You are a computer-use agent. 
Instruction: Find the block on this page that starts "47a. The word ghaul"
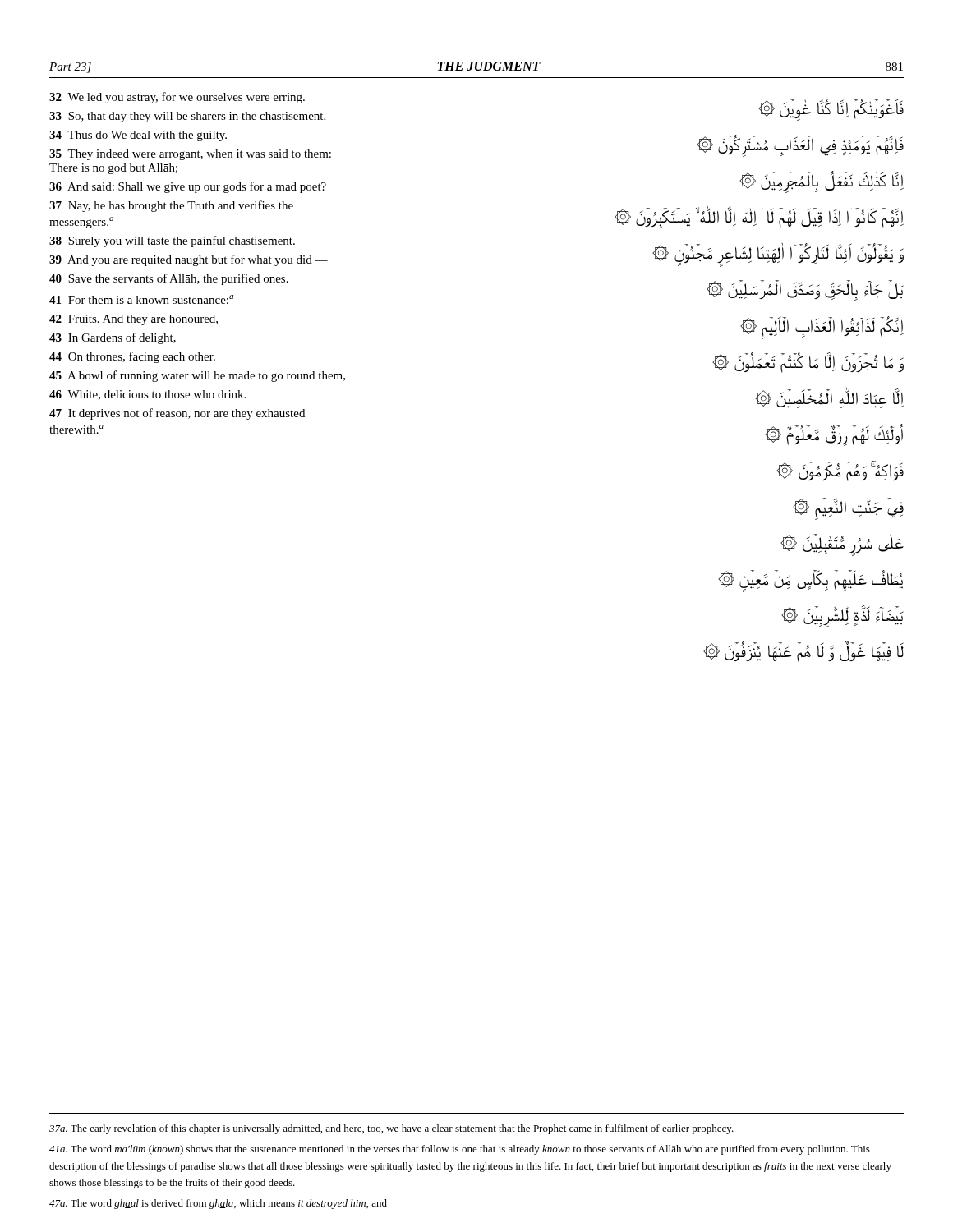pos(218,1203)
